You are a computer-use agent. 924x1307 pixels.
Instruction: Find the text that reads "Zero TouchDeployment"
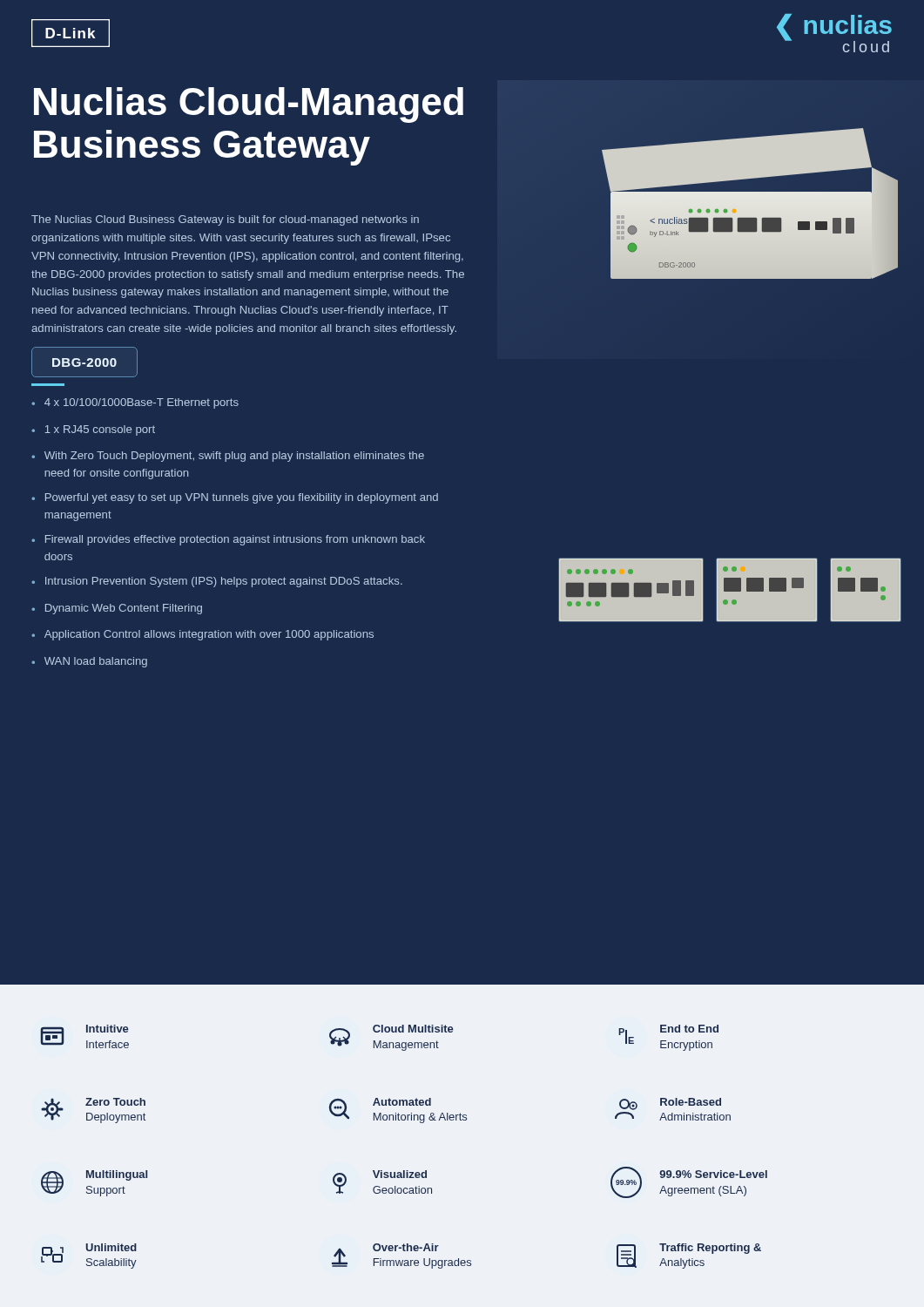89,1109
